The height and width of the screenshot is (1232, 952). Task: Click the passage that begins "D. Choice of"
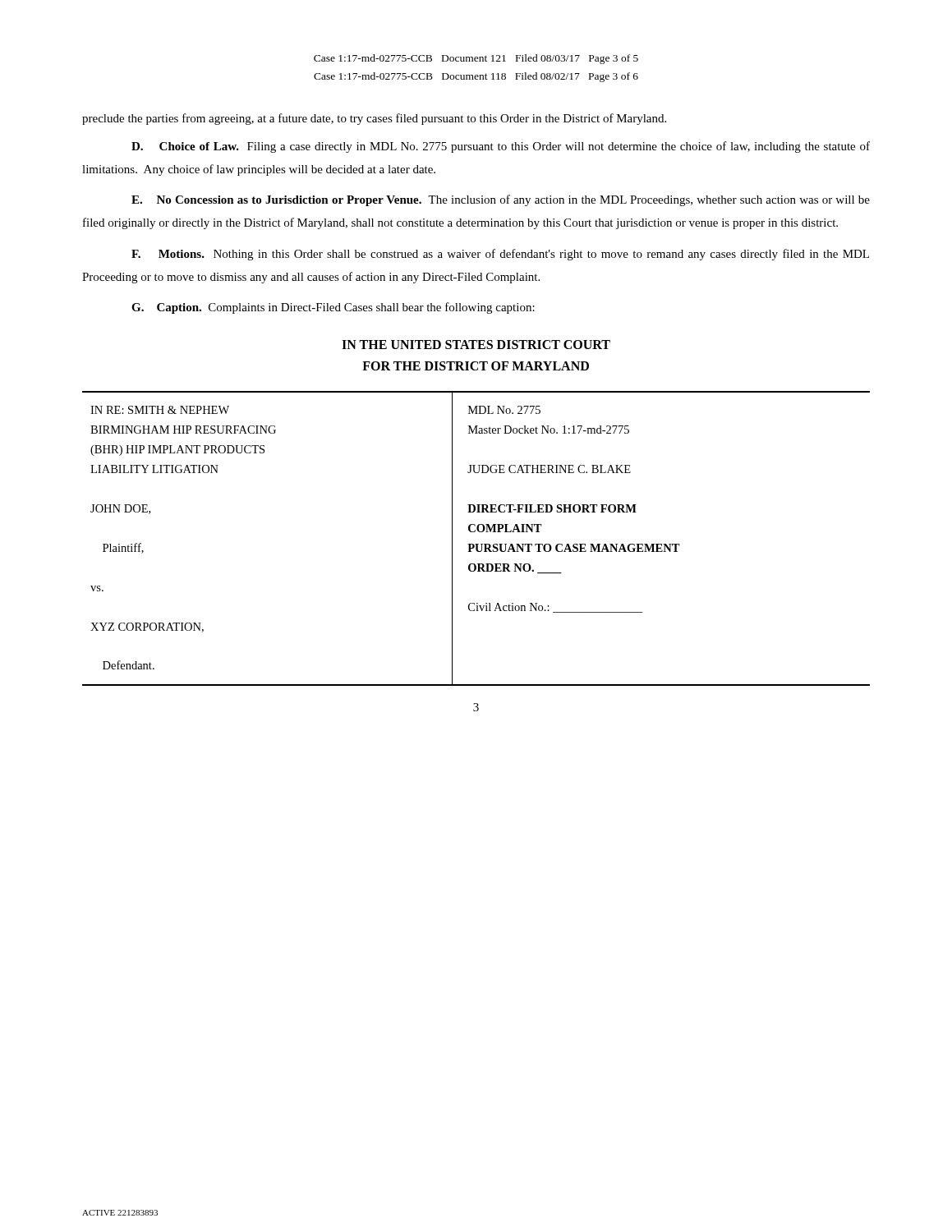coord(476,158)
